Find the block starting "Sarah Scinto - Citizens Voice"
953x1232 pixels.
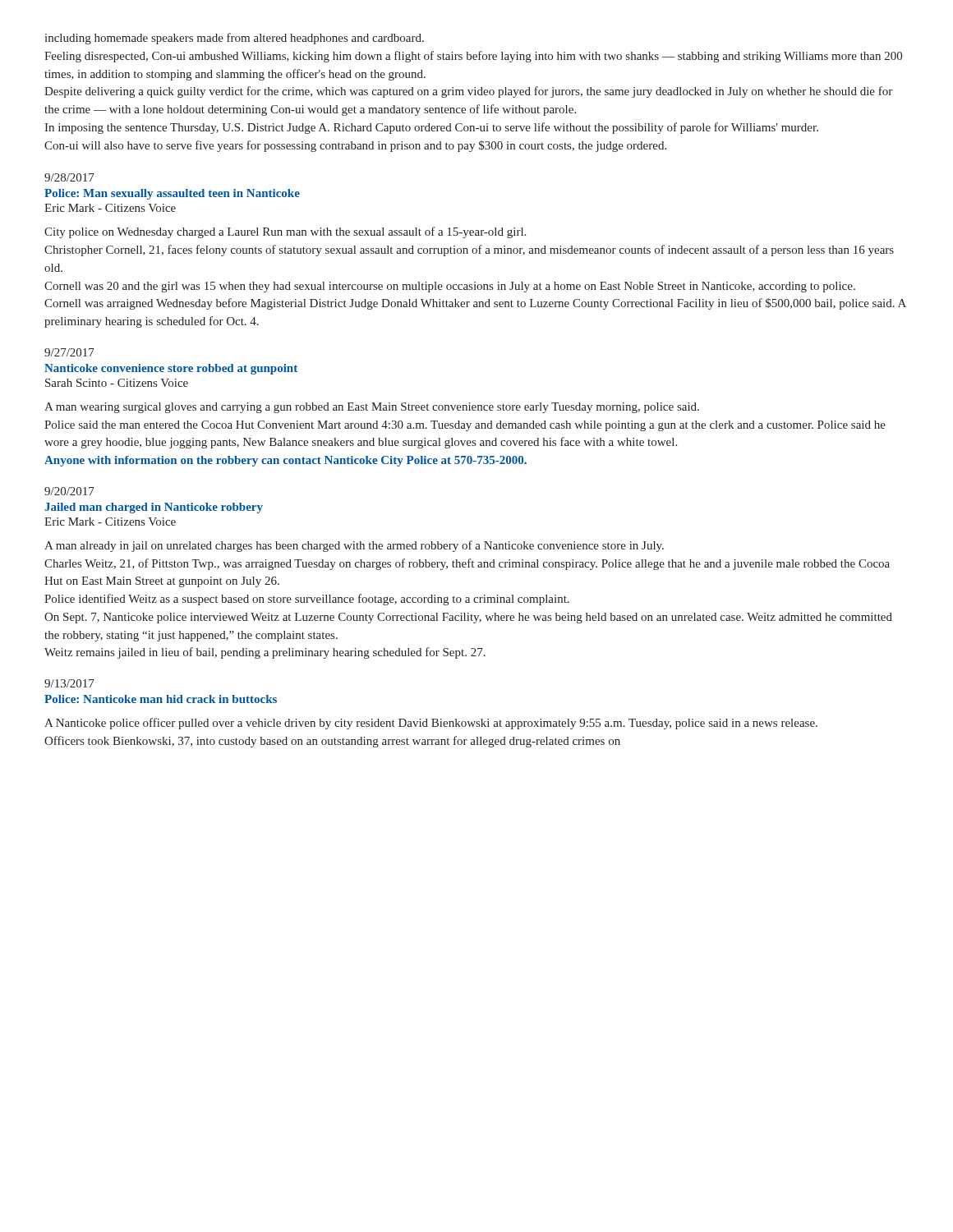click(x=116, y=383)
